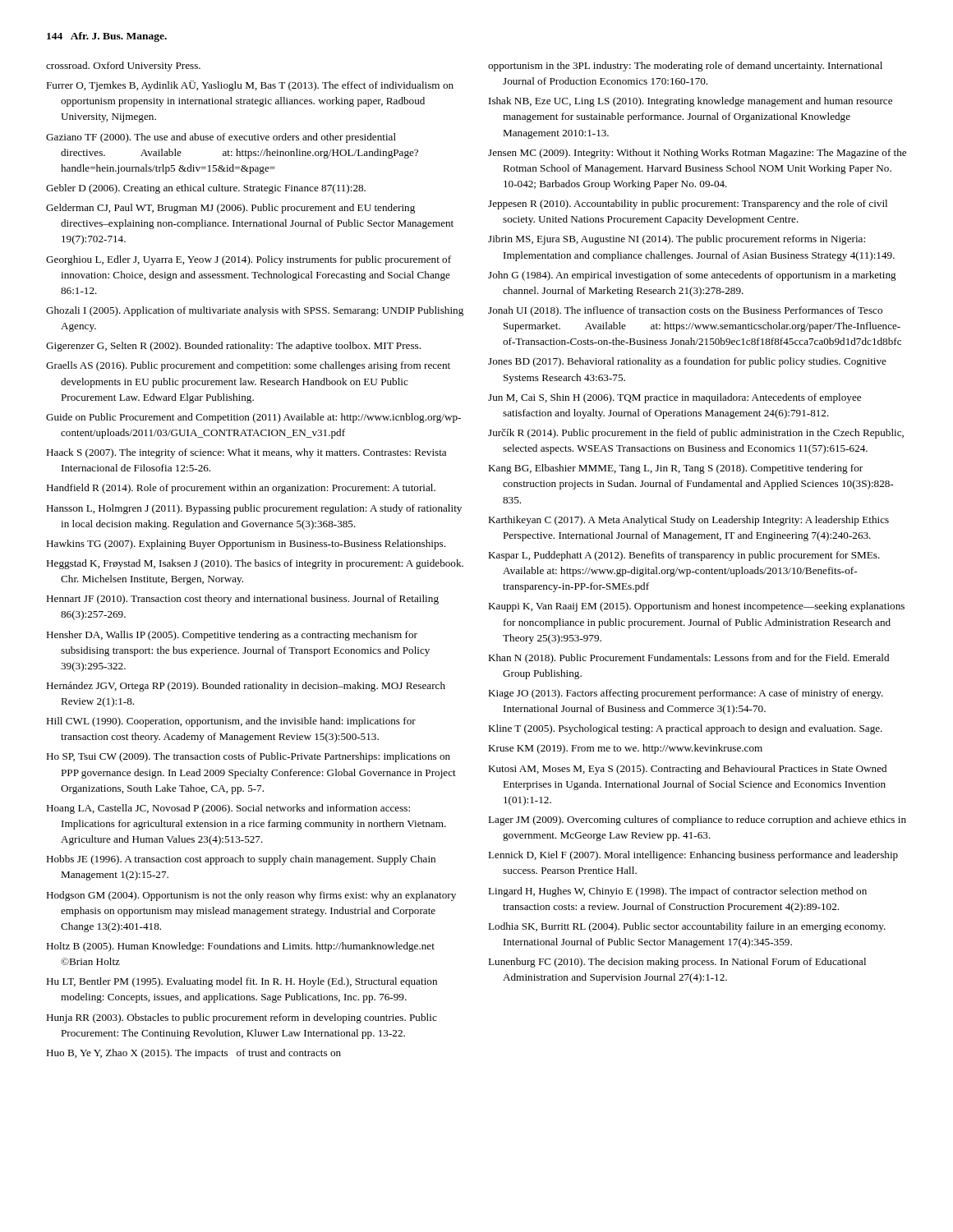This screenshot has height=1232, width=953.
Task: Select the list item that says "Kaspar L, Puddephatt A (2012). Benefits of"
Action: [x=684, y=570]
